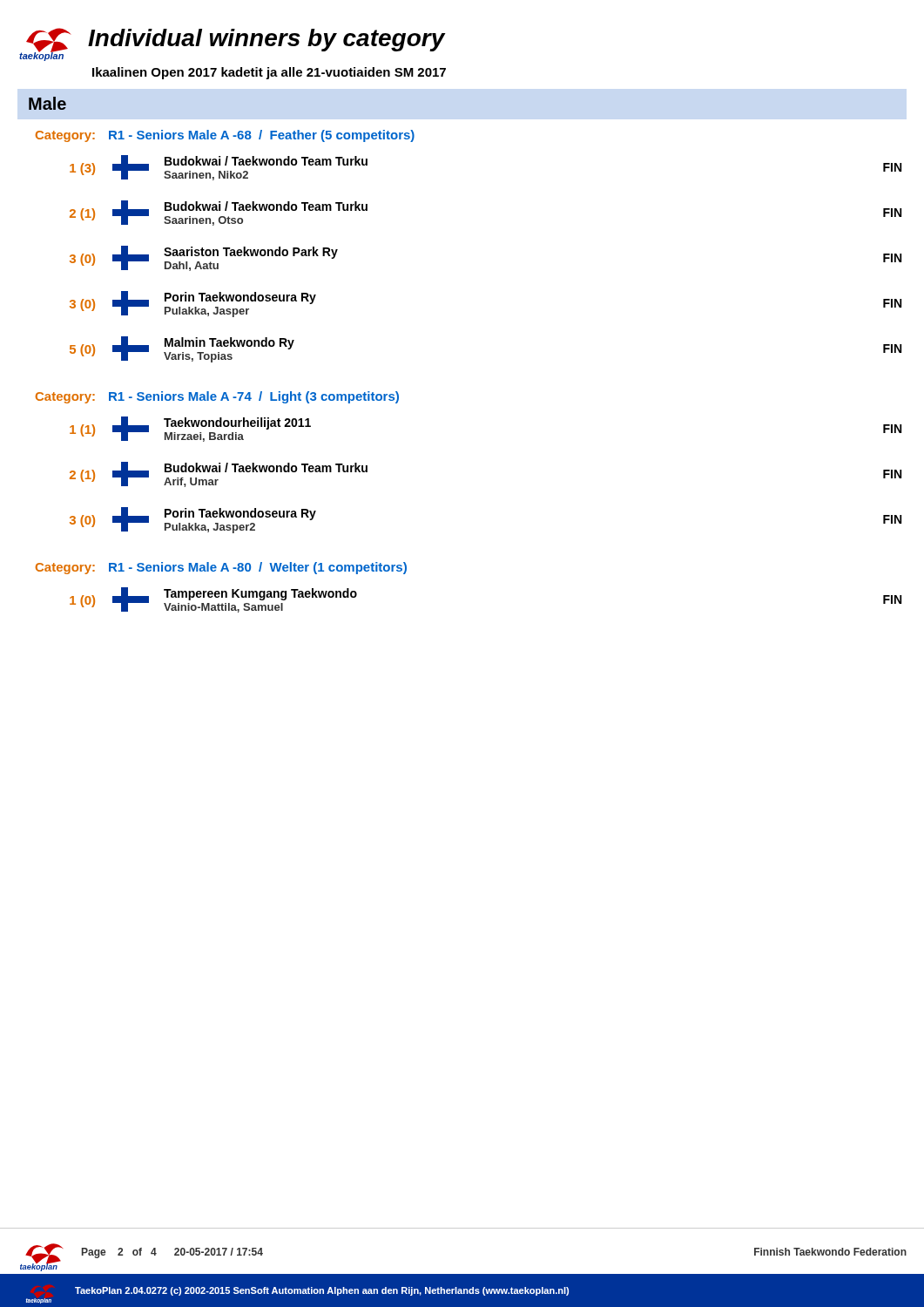
Task: Find the block on this page that starts "Category: R1 - Seniors Male A -74"
Action: pyautogui.click(x=209, y=396)
